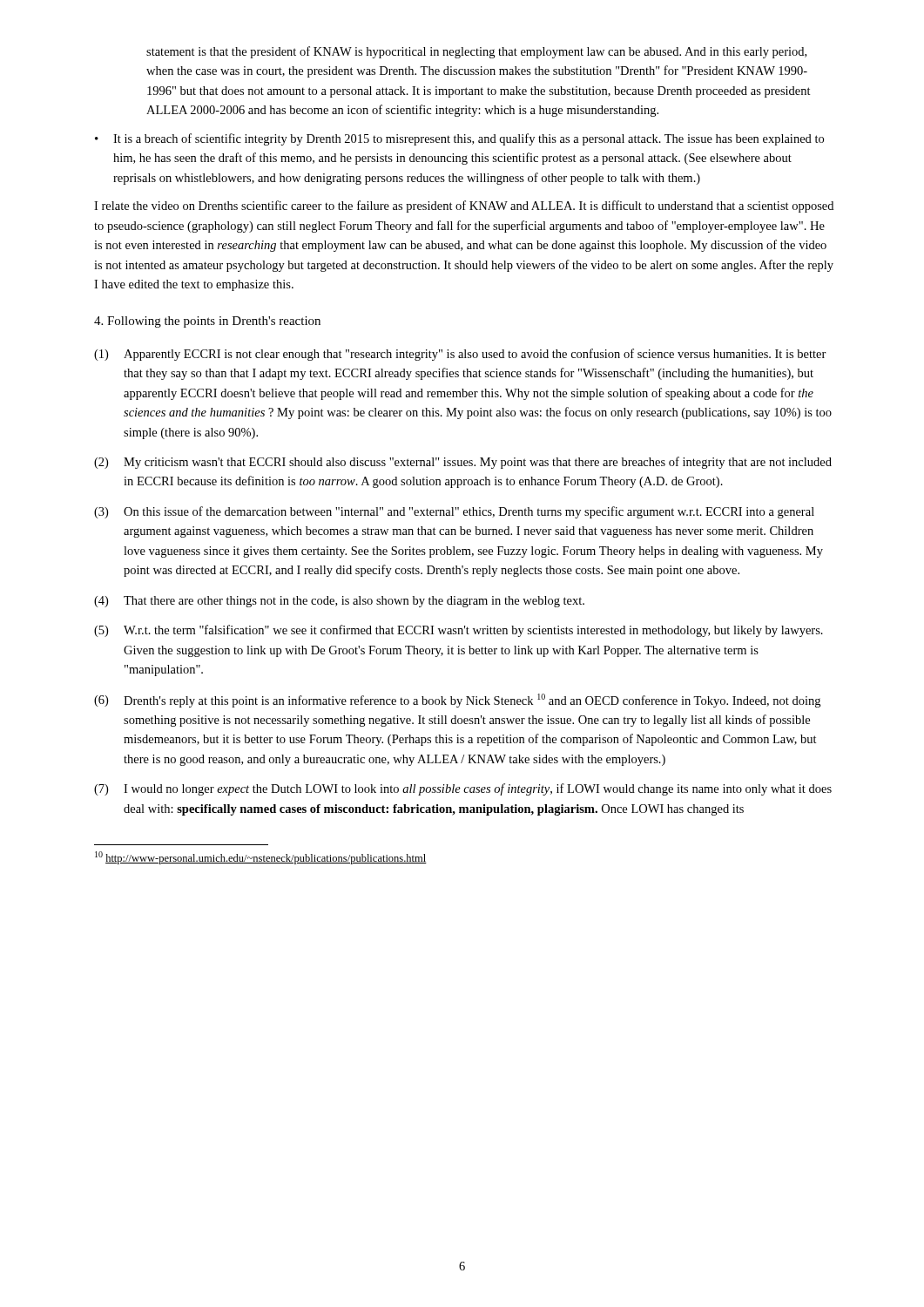Find the text starting "statement is that the"
The height and width of the screenshot is (1307, 924).
(x=478, y=81)
